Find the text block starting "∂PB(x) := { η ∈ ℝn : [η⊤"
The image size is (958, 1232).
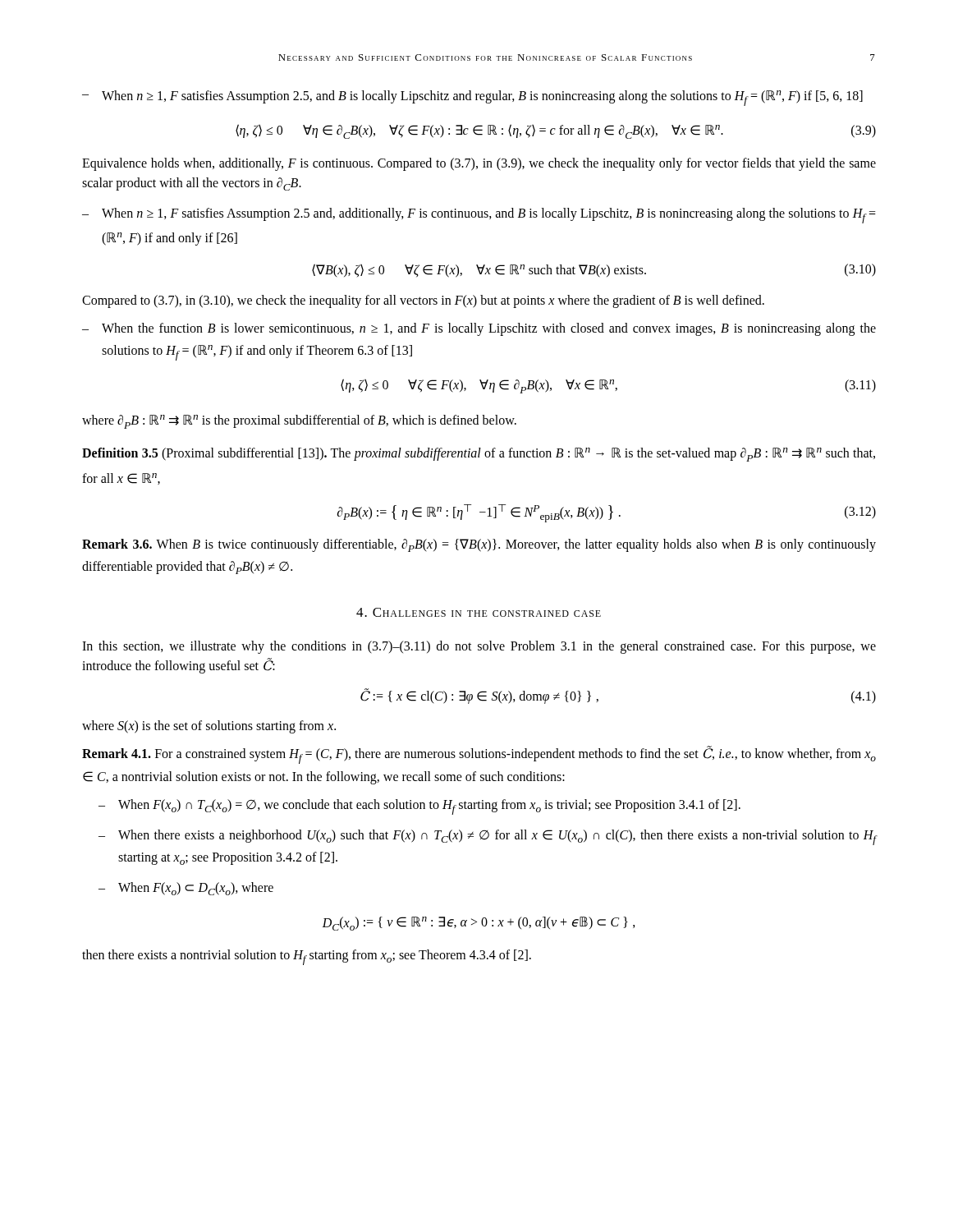click(x=606, y=512)
